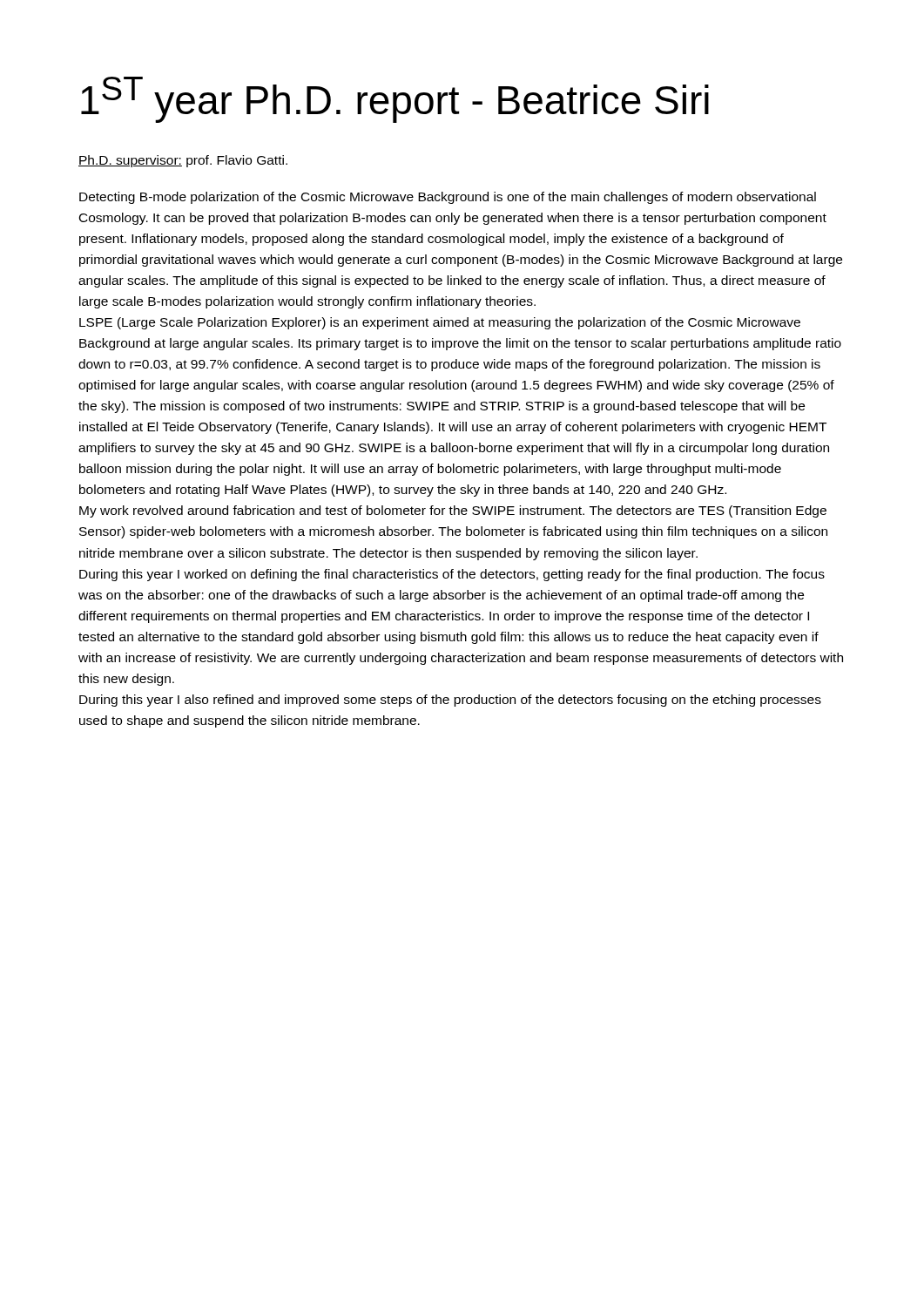Click on the text block that reads "LSPE (Large Scale Polarization Explorer)"
The height and width of the screenshot is (1307, 924).
pyautogui.click(x=462, y=406)
